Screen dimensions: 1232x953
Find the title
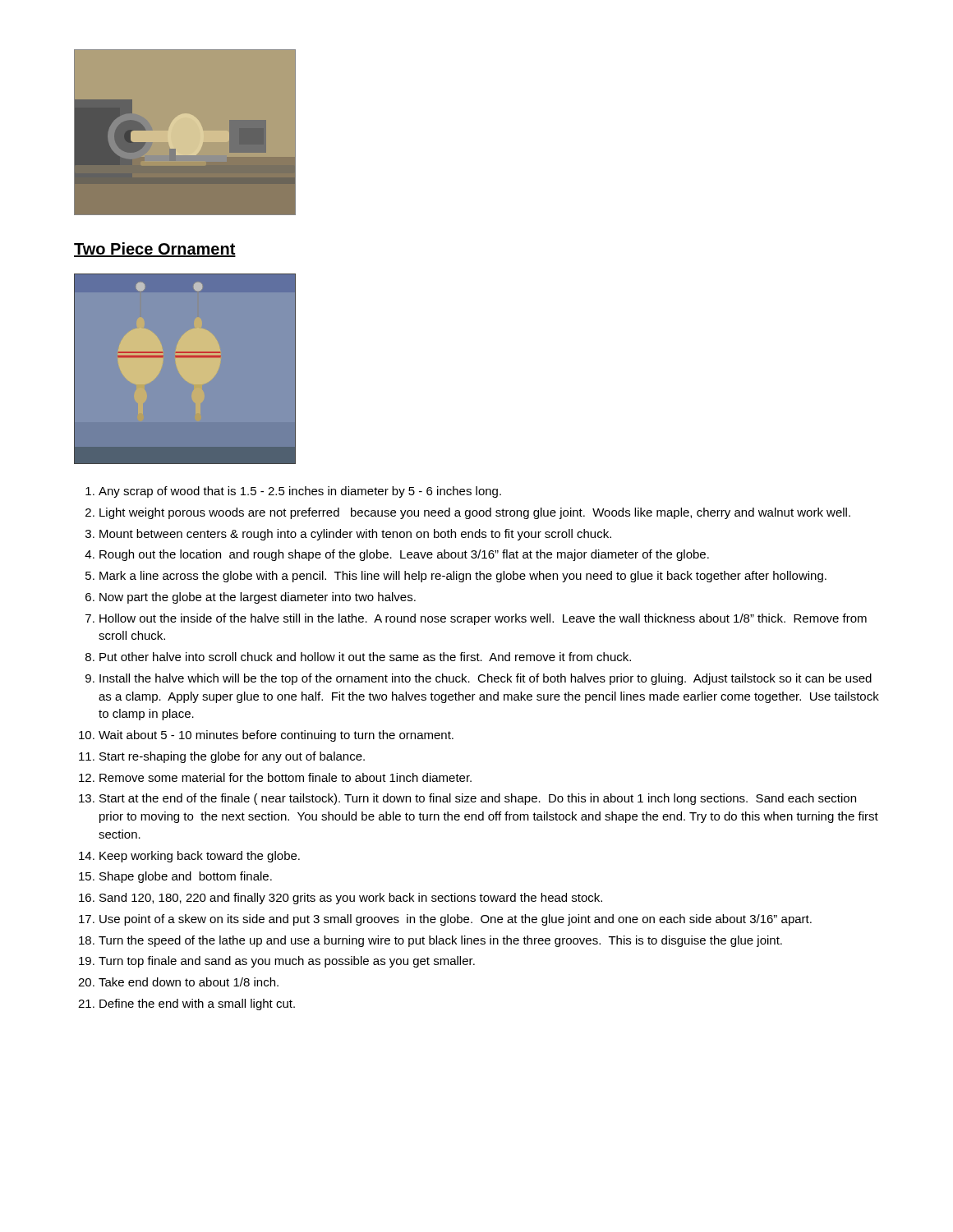pos(476,249)
